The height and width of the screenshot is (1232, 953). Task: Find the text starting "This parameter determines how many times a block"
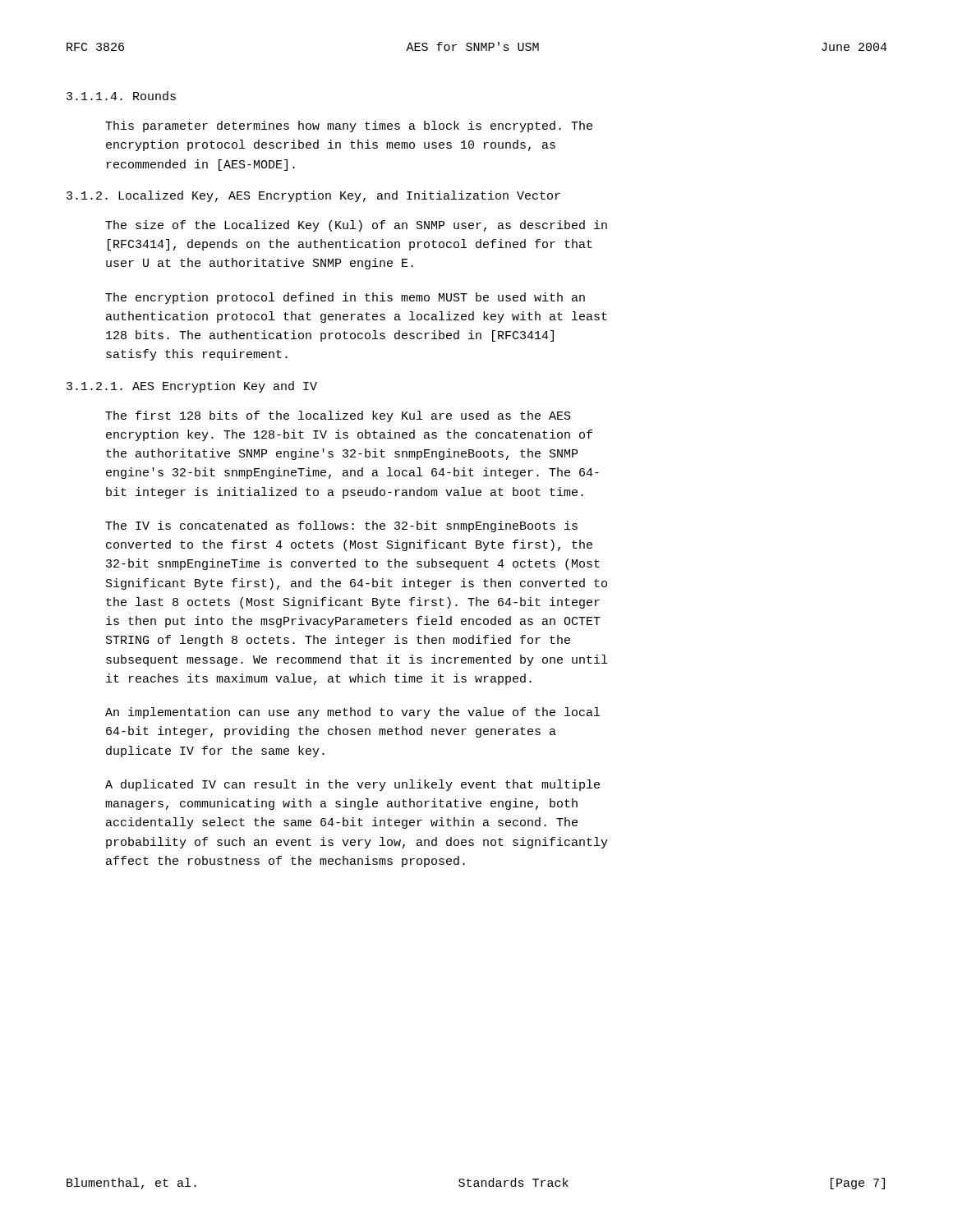[349, 146]
